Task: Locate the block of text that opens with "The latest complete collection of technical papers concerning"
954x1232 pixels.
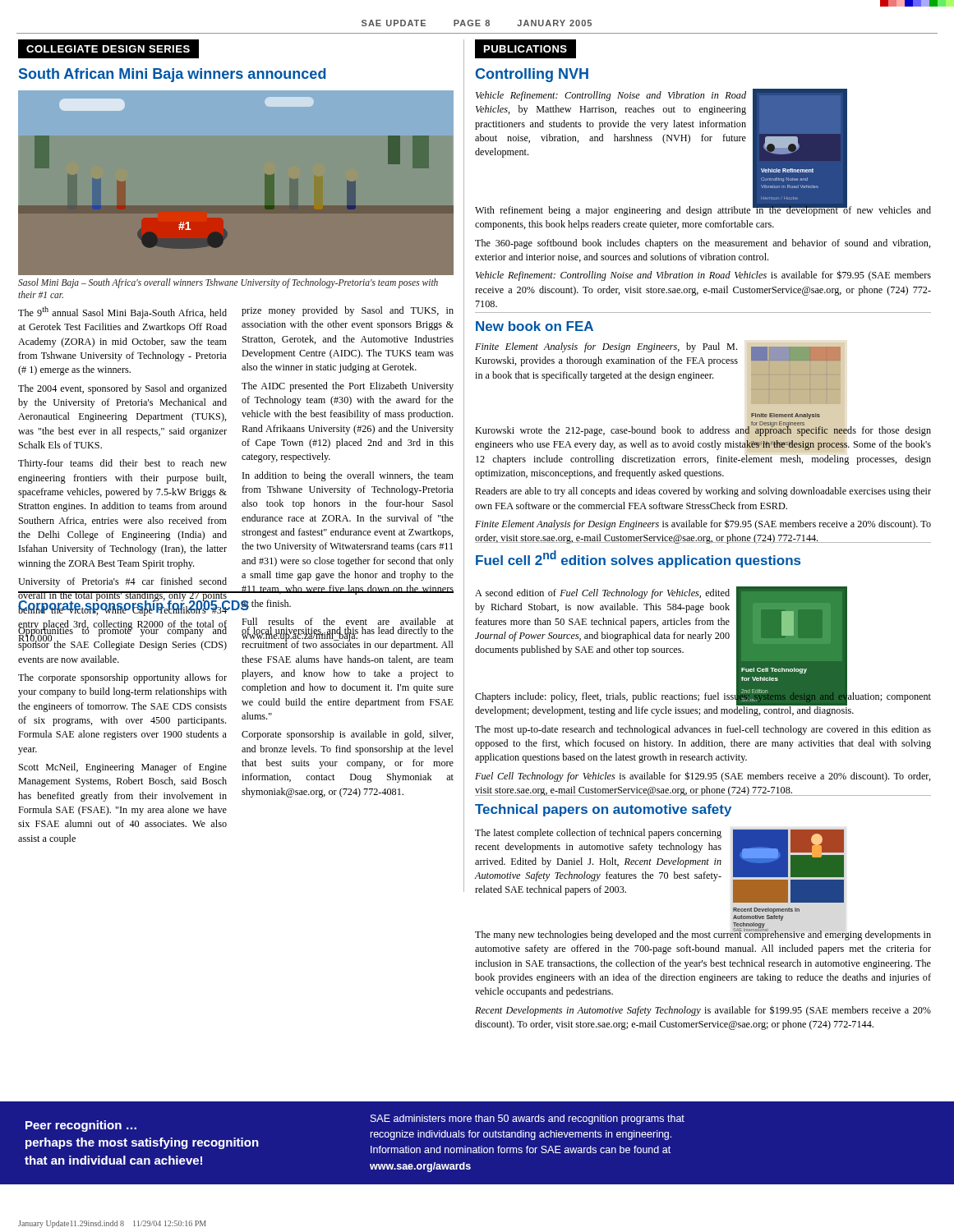Action: pos(598,862)
